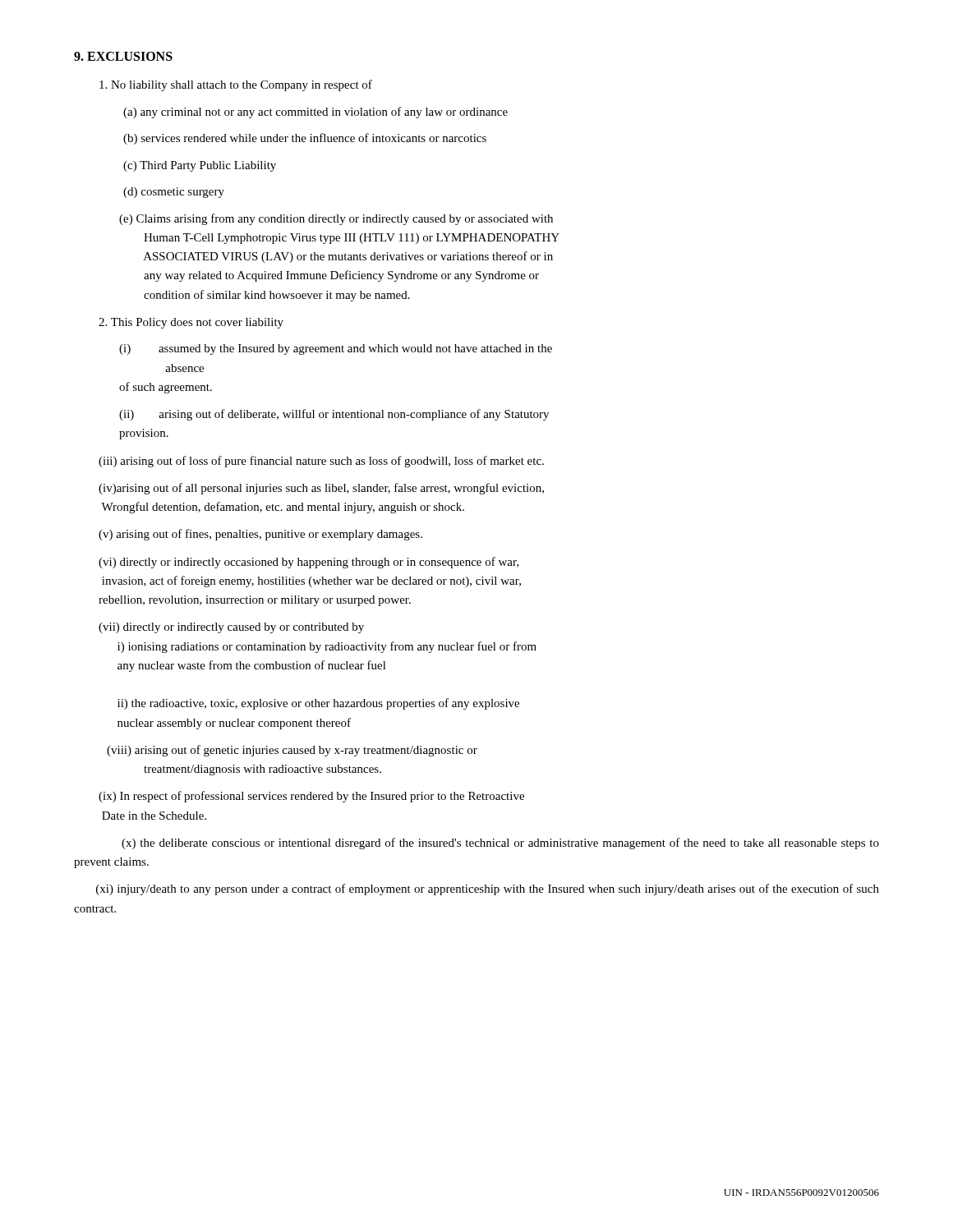Find the list item containing "(i) assumed by the Insured by agreement"
This screenshot has width=953, height=1232.
pyautogui.click(x=336, y=349)
